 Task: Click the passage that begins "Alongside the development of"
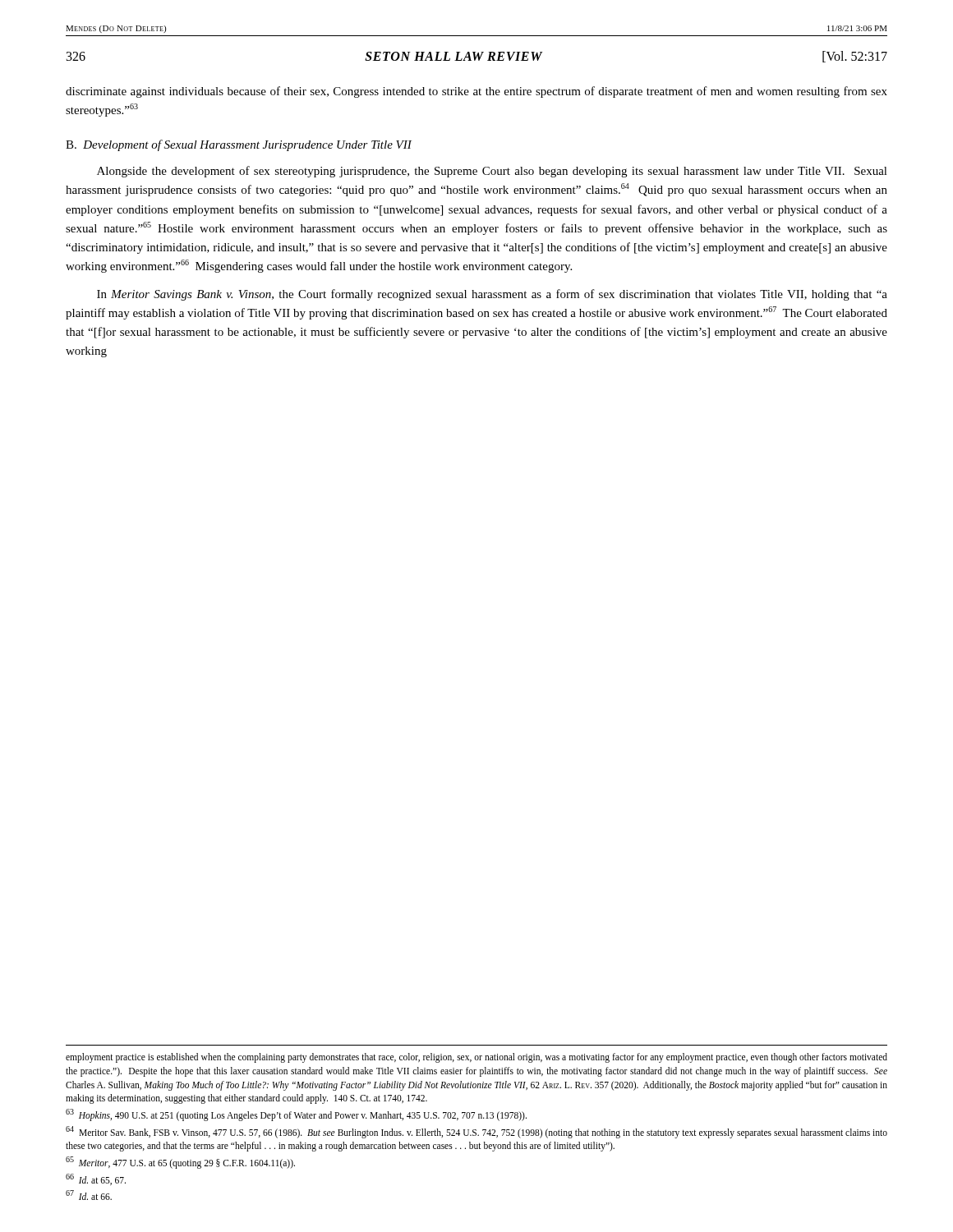coord(476,219)
